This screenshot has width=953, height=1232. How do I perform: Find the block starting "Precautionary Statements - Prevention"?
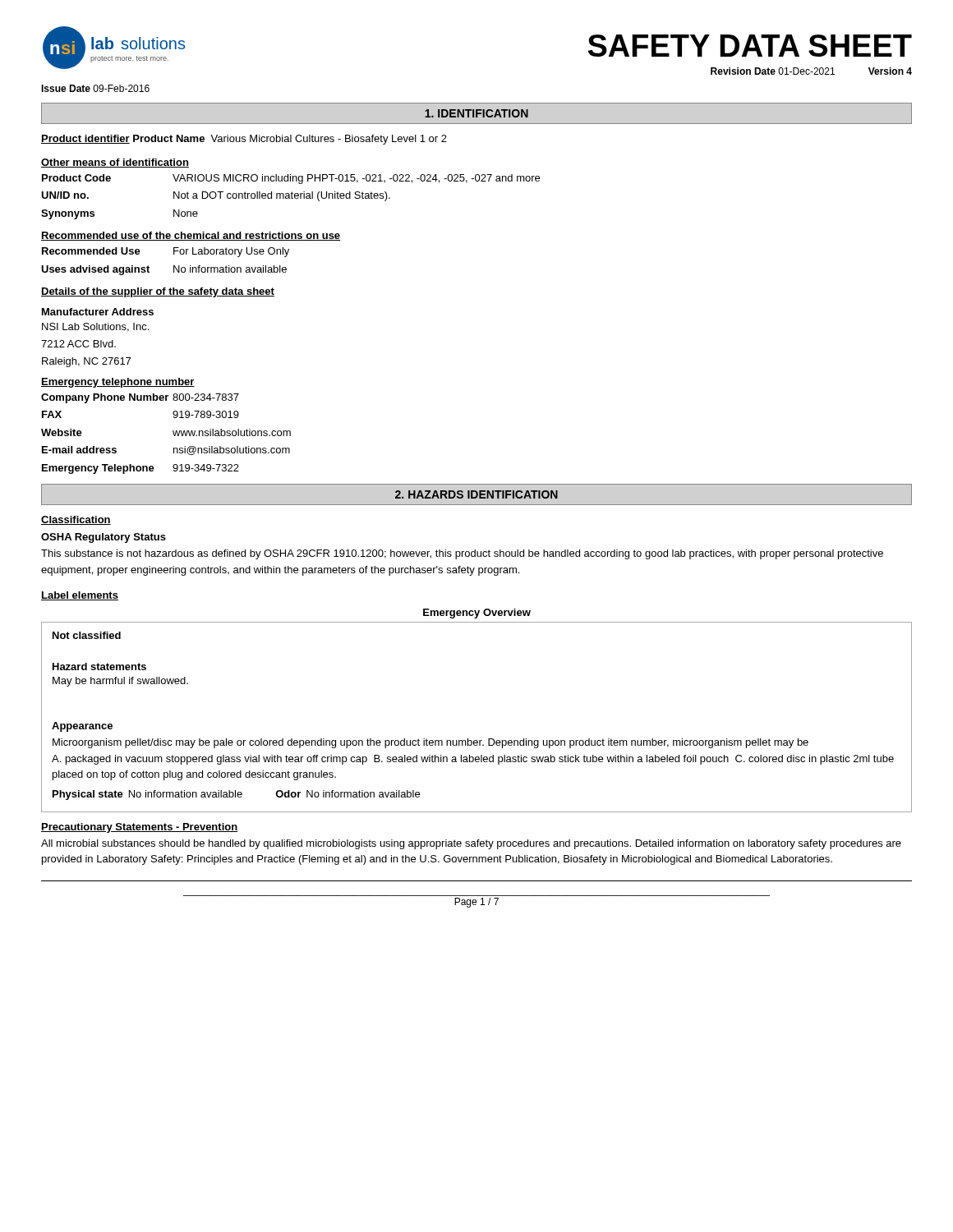(476, 844)
